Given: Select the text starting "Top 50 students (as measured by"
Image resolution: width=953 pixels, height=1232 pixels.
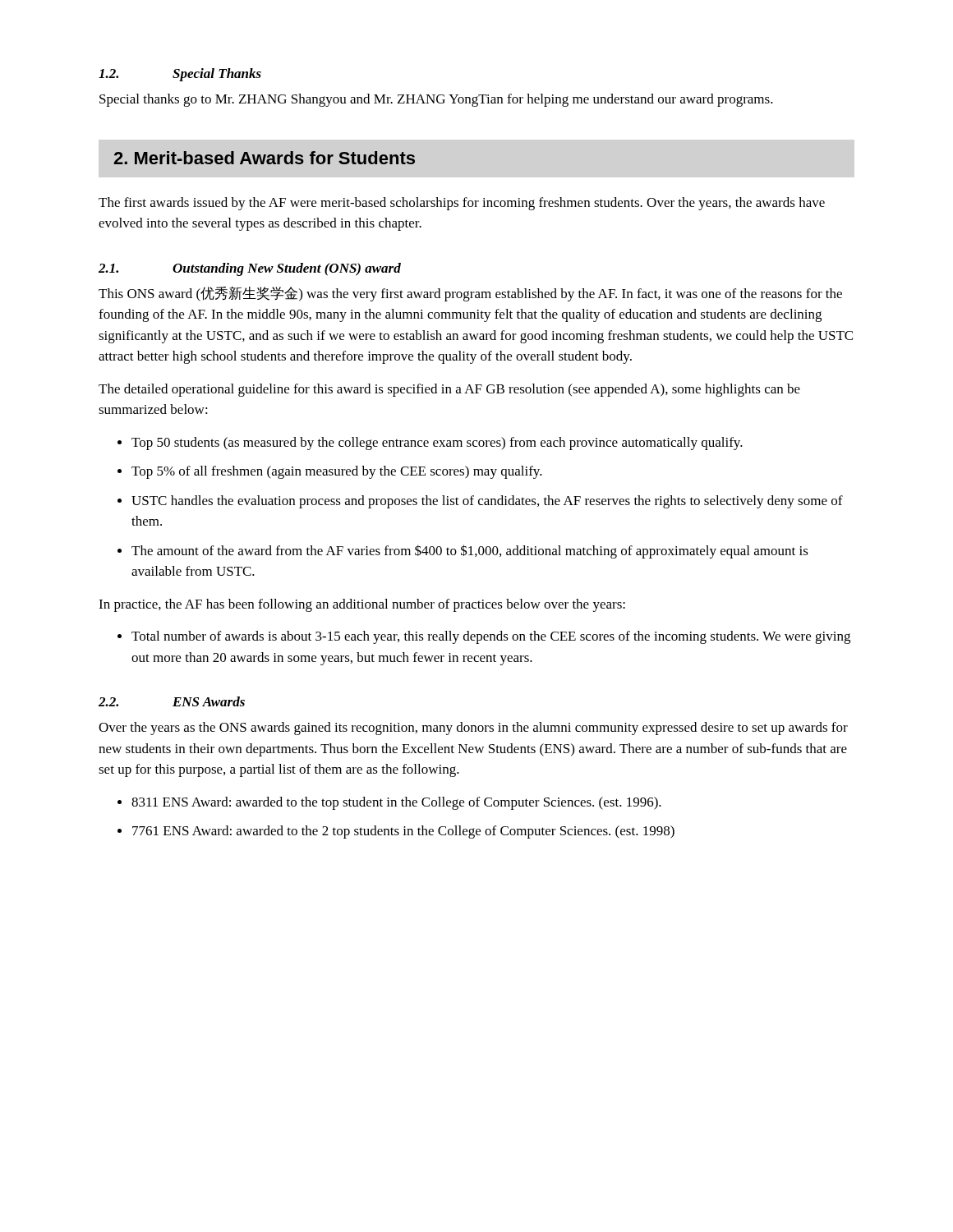Looking at the screenshot, I should pyautogui.click(x=437, y=442).
